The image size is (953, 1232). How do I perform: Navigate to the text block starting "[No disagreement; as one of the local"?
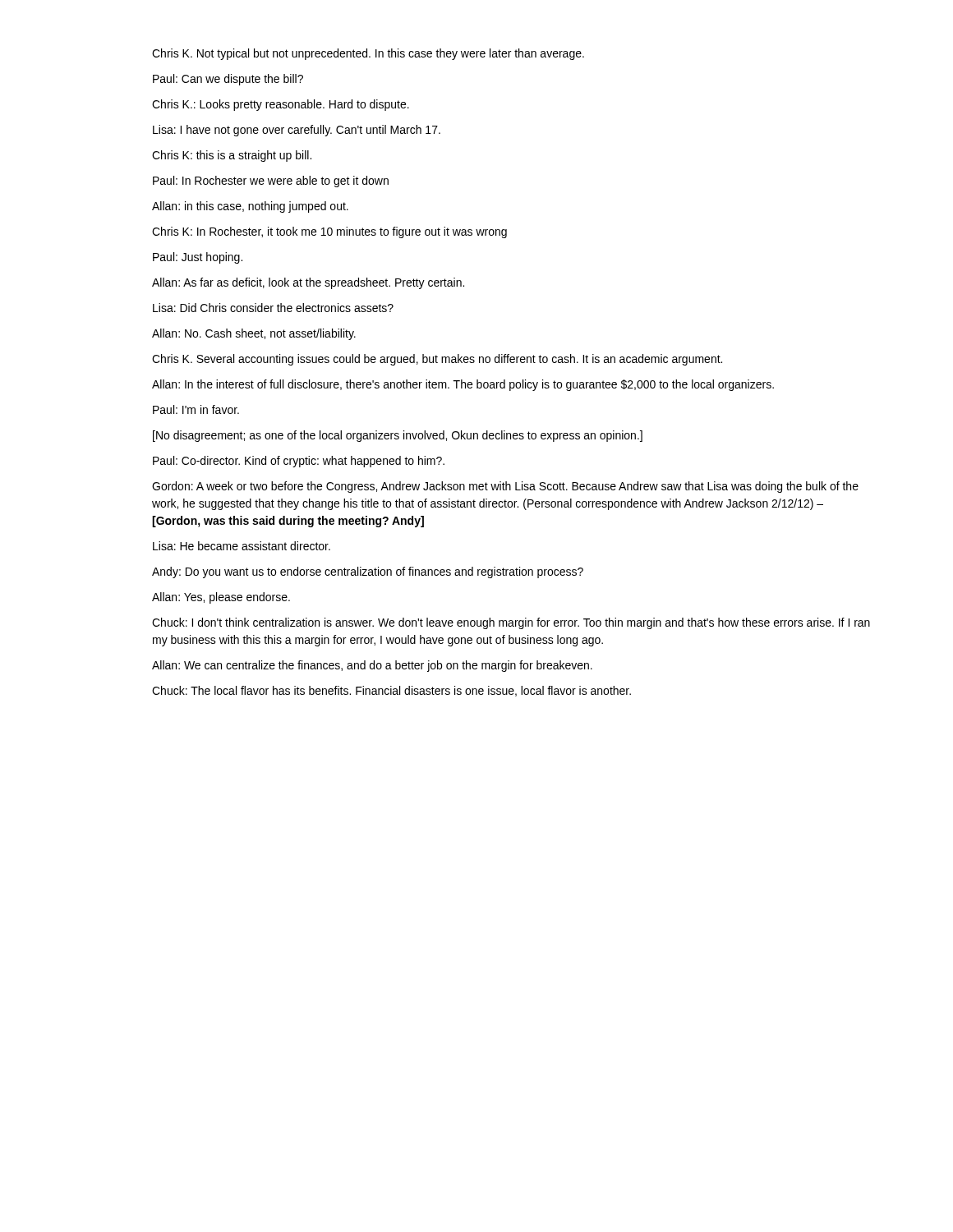[397, 435]
